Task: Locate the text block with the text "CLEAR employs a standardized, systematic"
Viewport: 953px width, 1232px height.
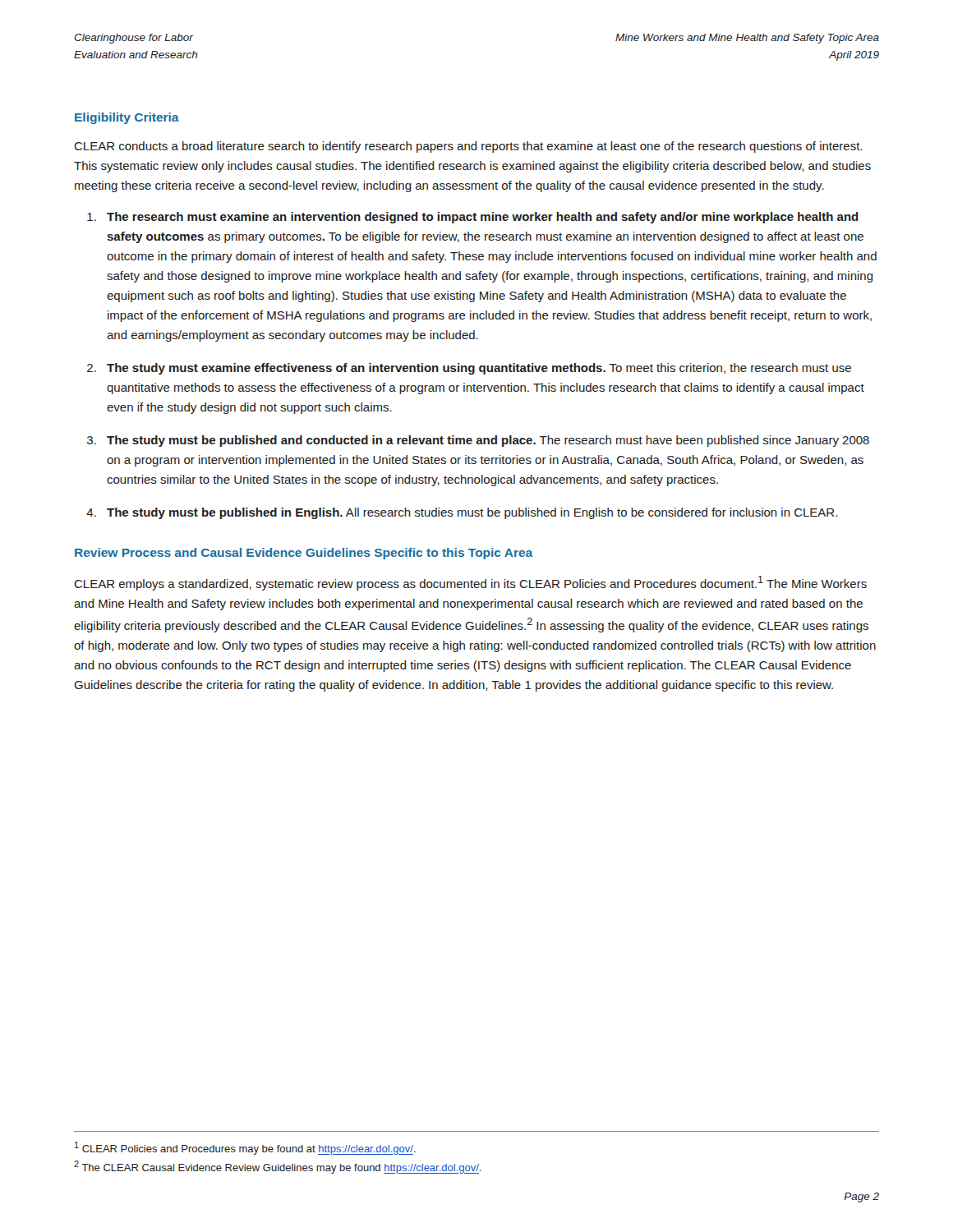Action: click(x=475, y=633)
